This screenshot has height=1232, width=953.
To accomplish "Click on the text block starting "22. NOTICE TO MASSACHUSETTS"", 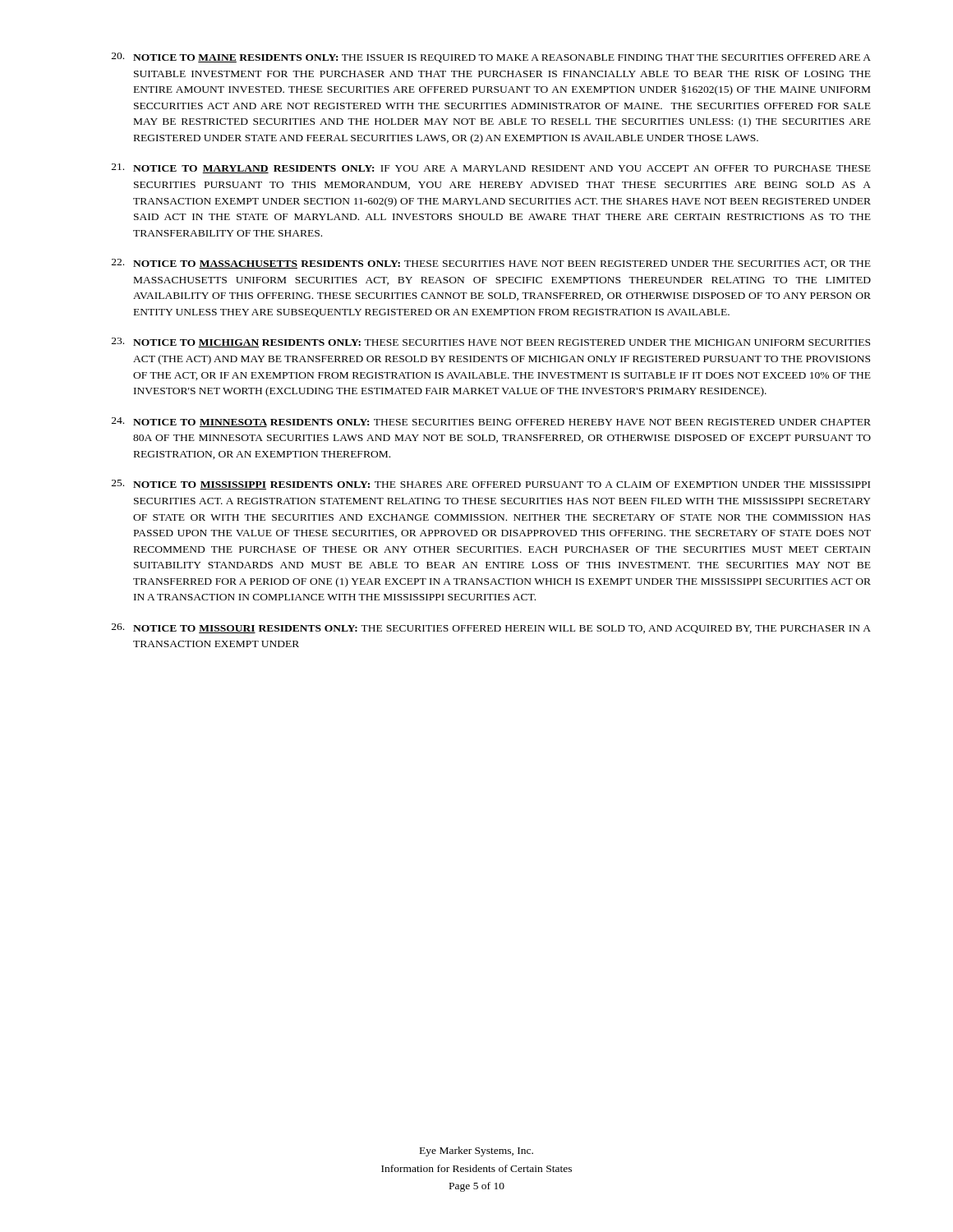I will pyautogui.click(x=476, y=288).
